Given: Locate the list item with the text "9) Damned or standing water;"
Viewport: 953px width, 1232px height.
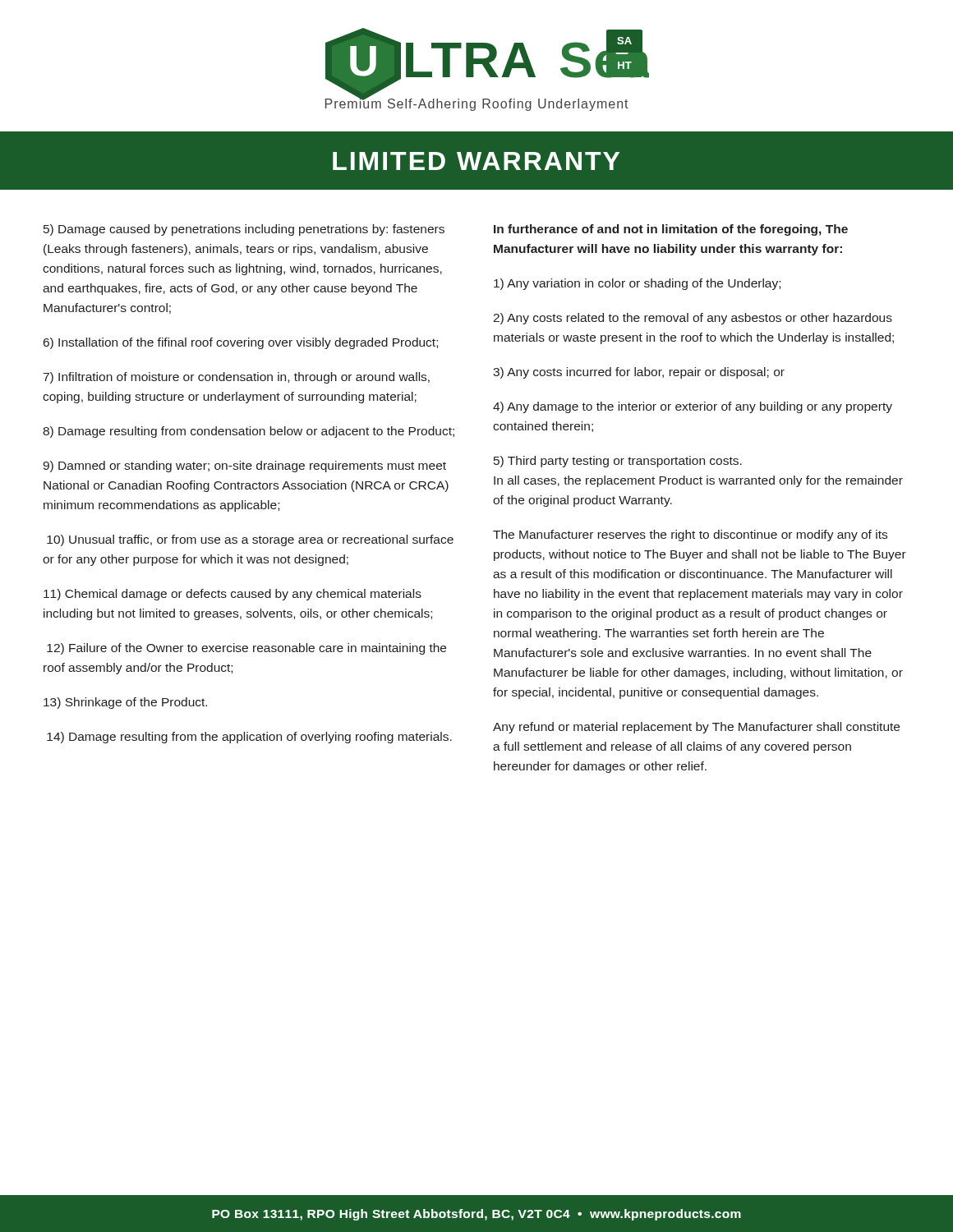Looking at the screenshot, I should click(x=246, y=485).
